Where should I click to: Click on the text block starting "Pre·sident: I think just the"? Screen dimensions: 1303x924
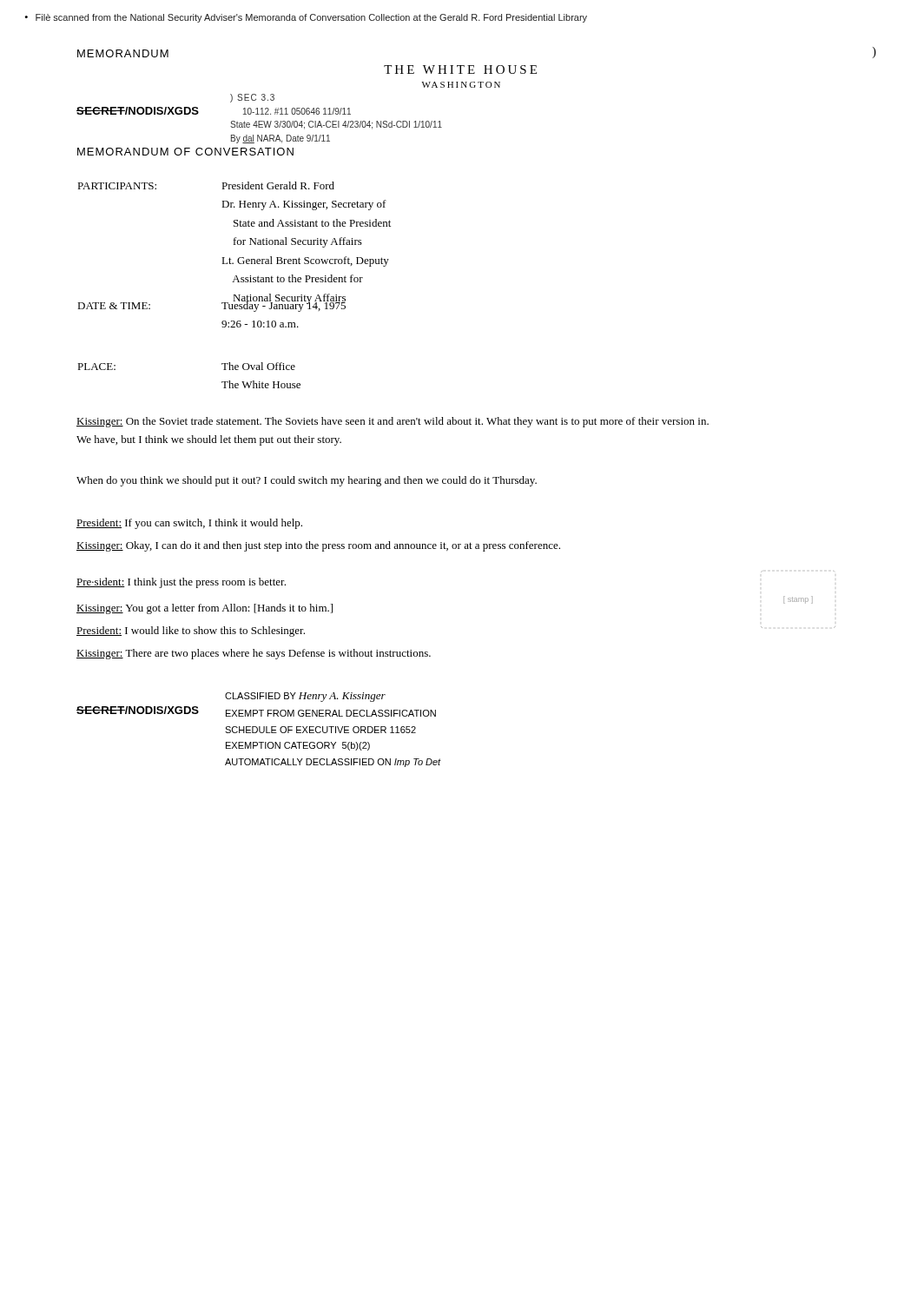[x=181, y=582]
